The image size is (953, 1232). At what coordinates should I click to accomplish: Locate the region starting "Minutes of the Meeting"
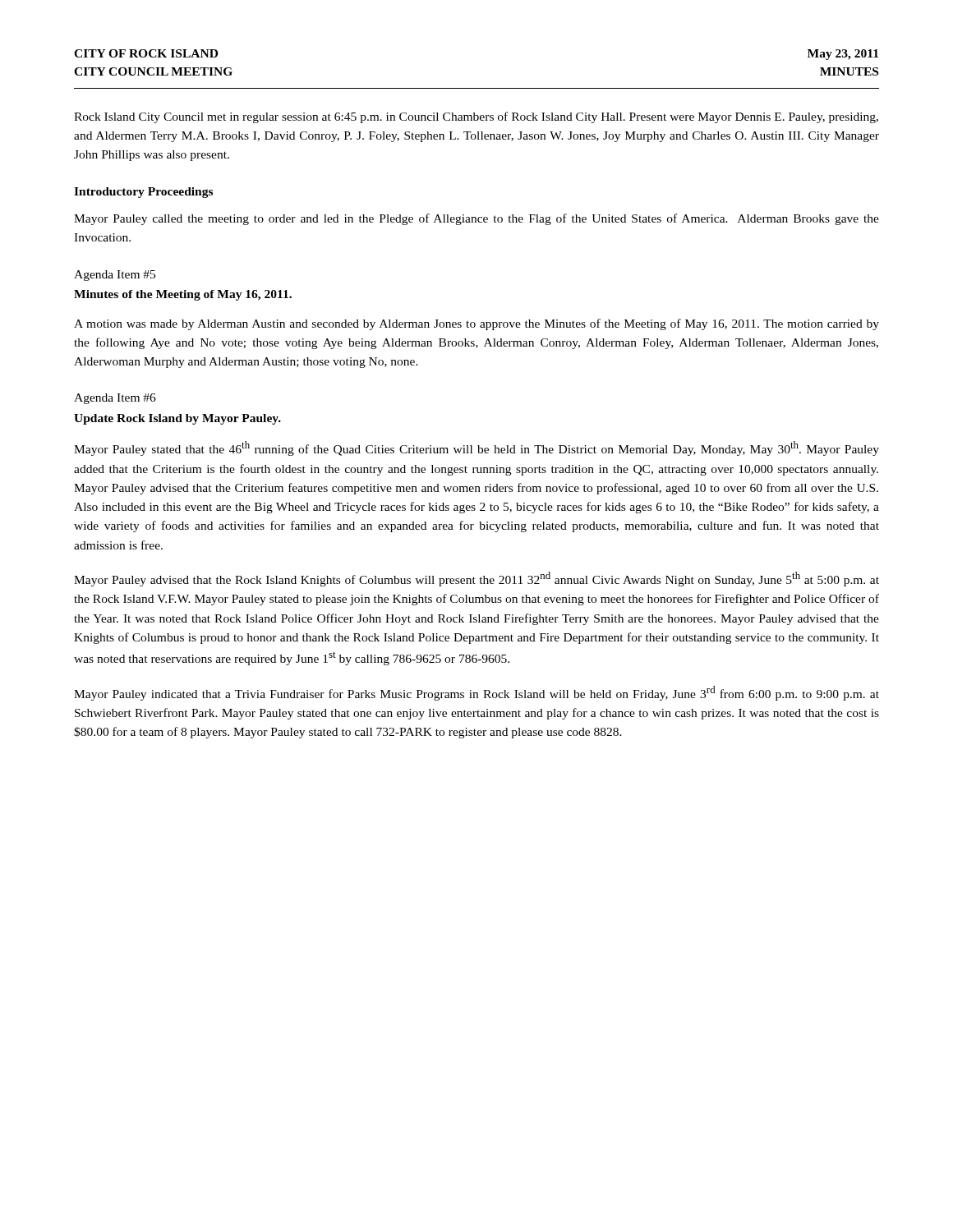(x=183, y=294)
